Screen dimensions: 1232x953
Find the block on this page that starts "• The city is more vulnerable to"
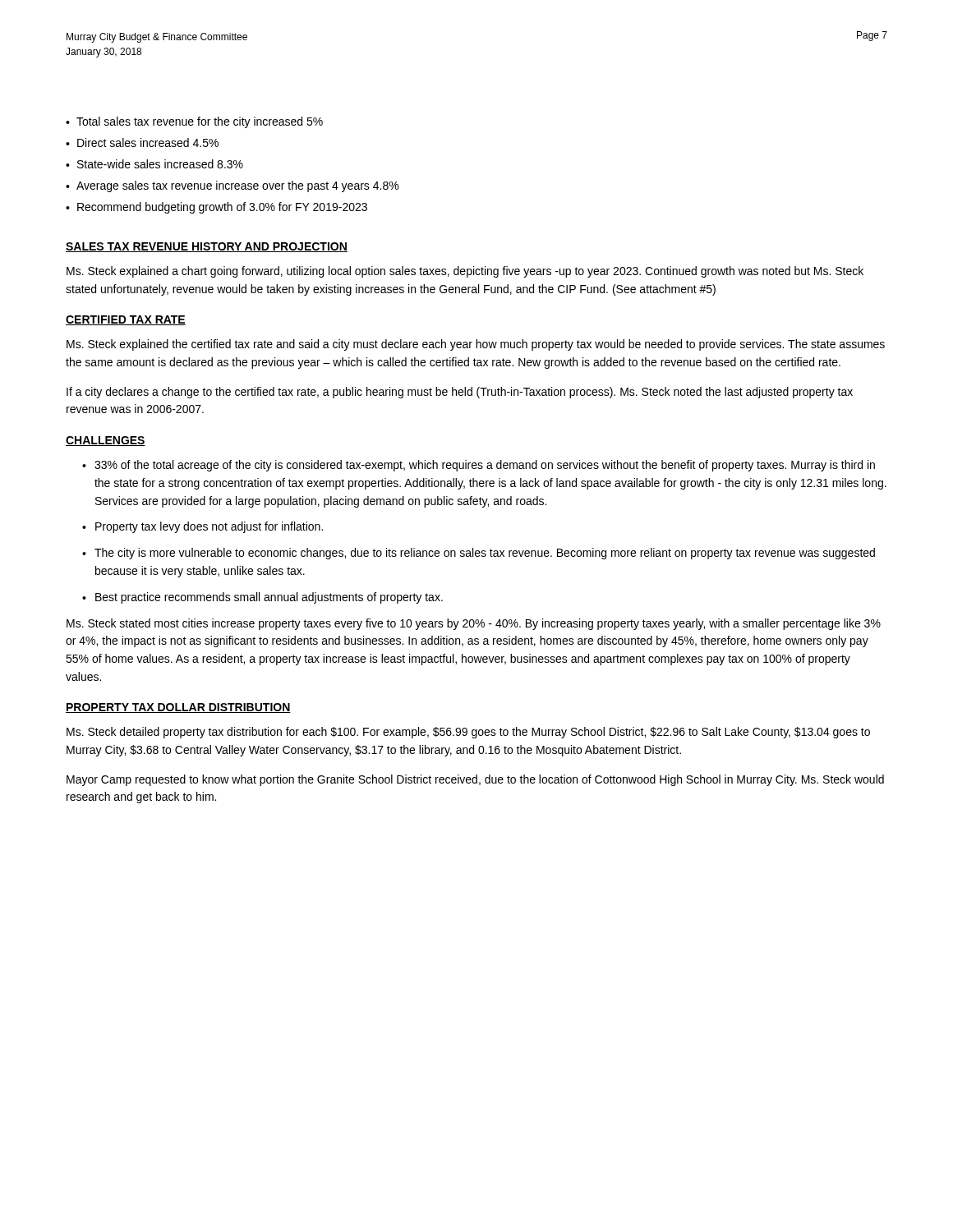[485, 562]
